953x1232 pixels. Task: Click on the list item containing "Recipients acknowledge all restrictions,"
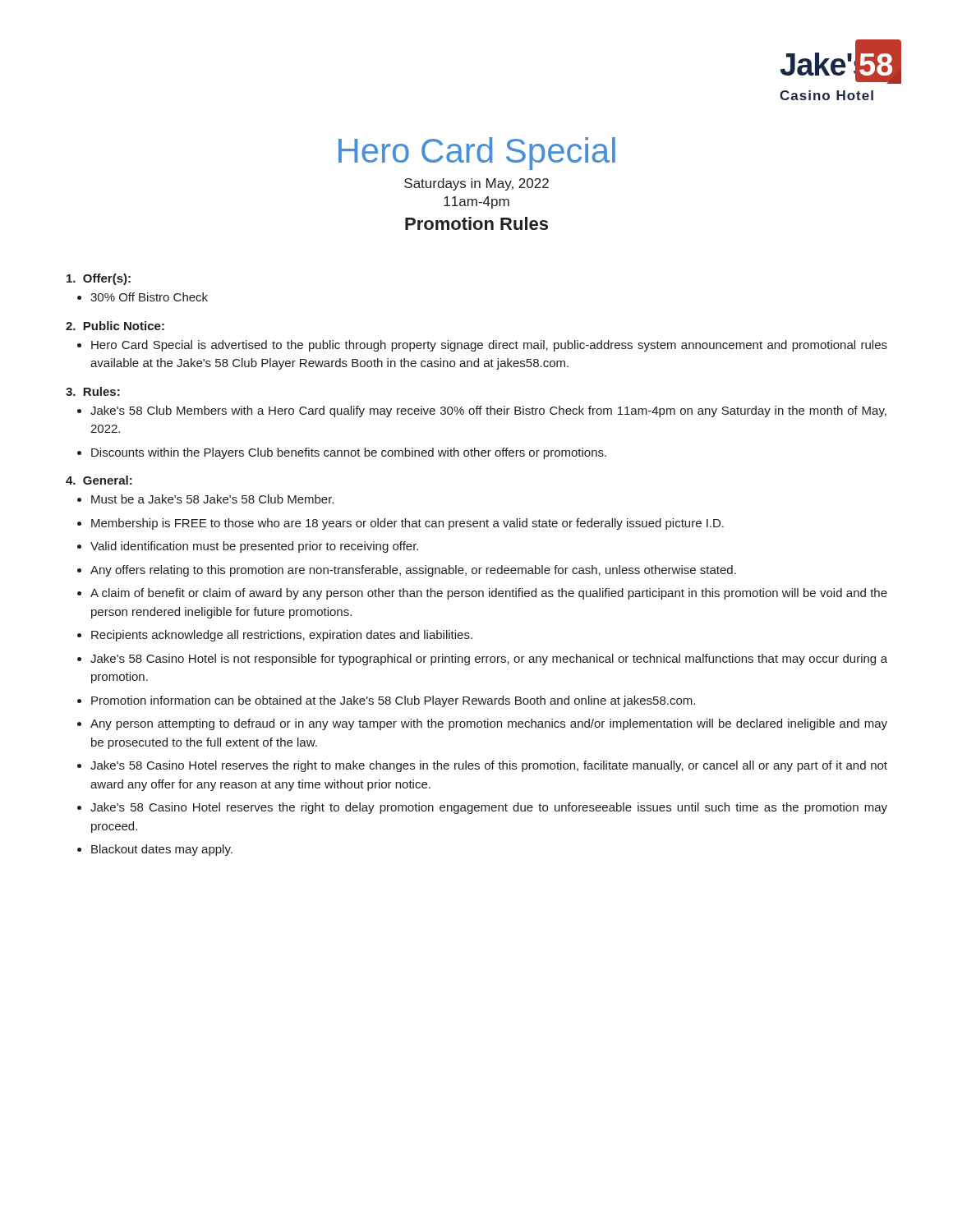[x=282, y=634]
